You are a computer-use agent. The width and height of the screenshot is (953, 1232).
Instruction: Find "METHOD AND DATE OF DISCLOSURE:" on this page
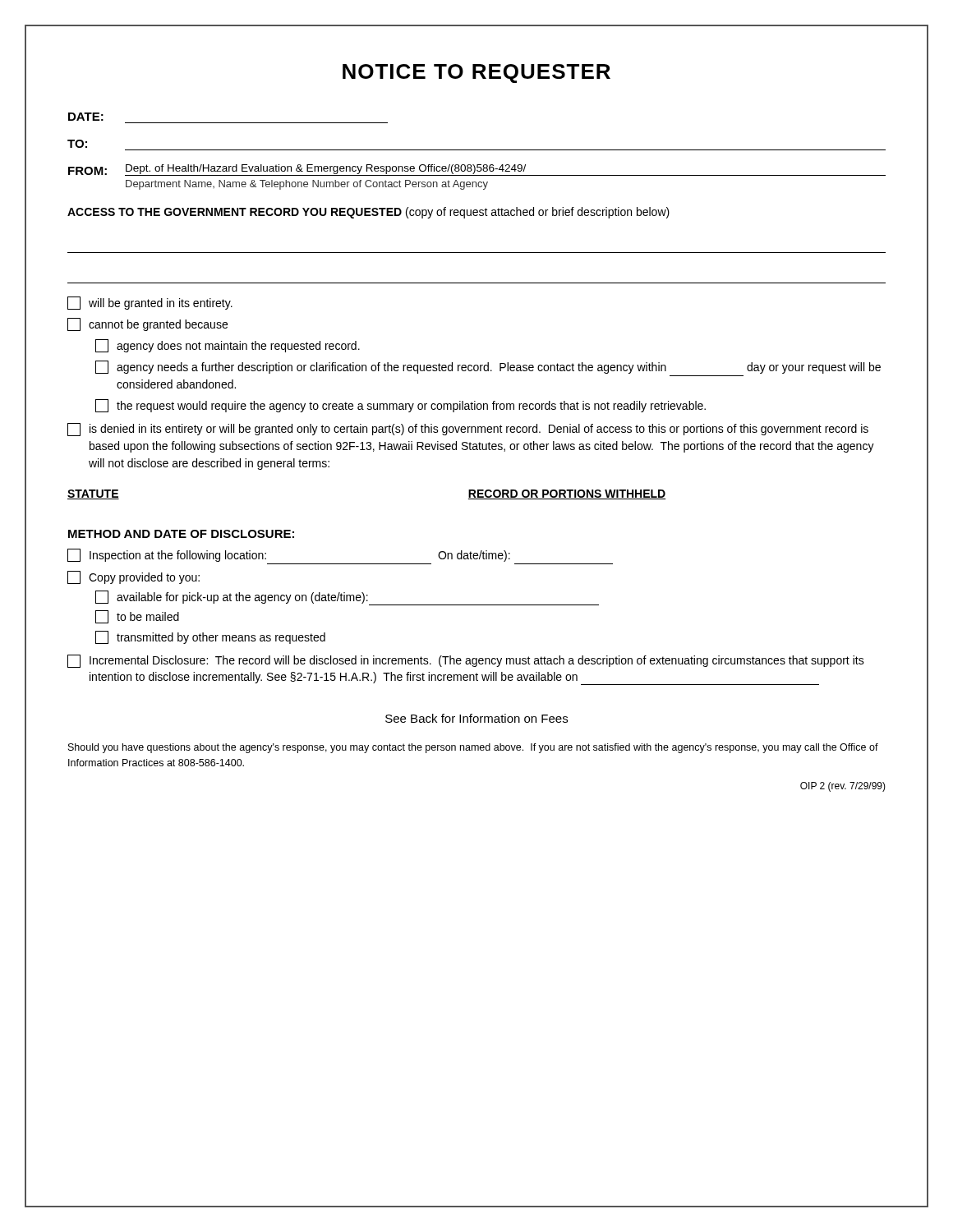[181, 534]
